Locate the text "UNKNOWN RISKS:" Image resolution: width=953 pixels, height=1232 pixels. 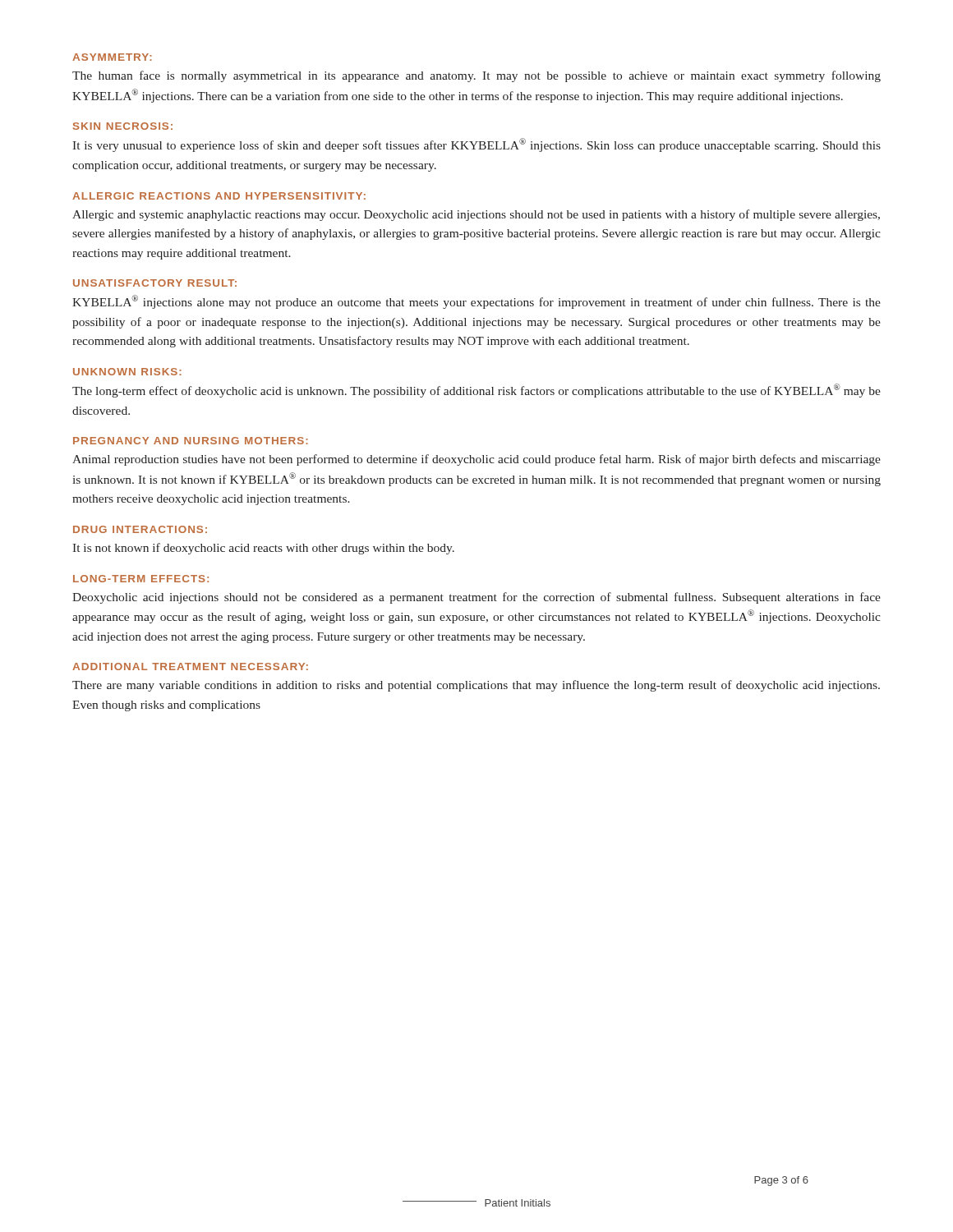click(x=128, y=372)
